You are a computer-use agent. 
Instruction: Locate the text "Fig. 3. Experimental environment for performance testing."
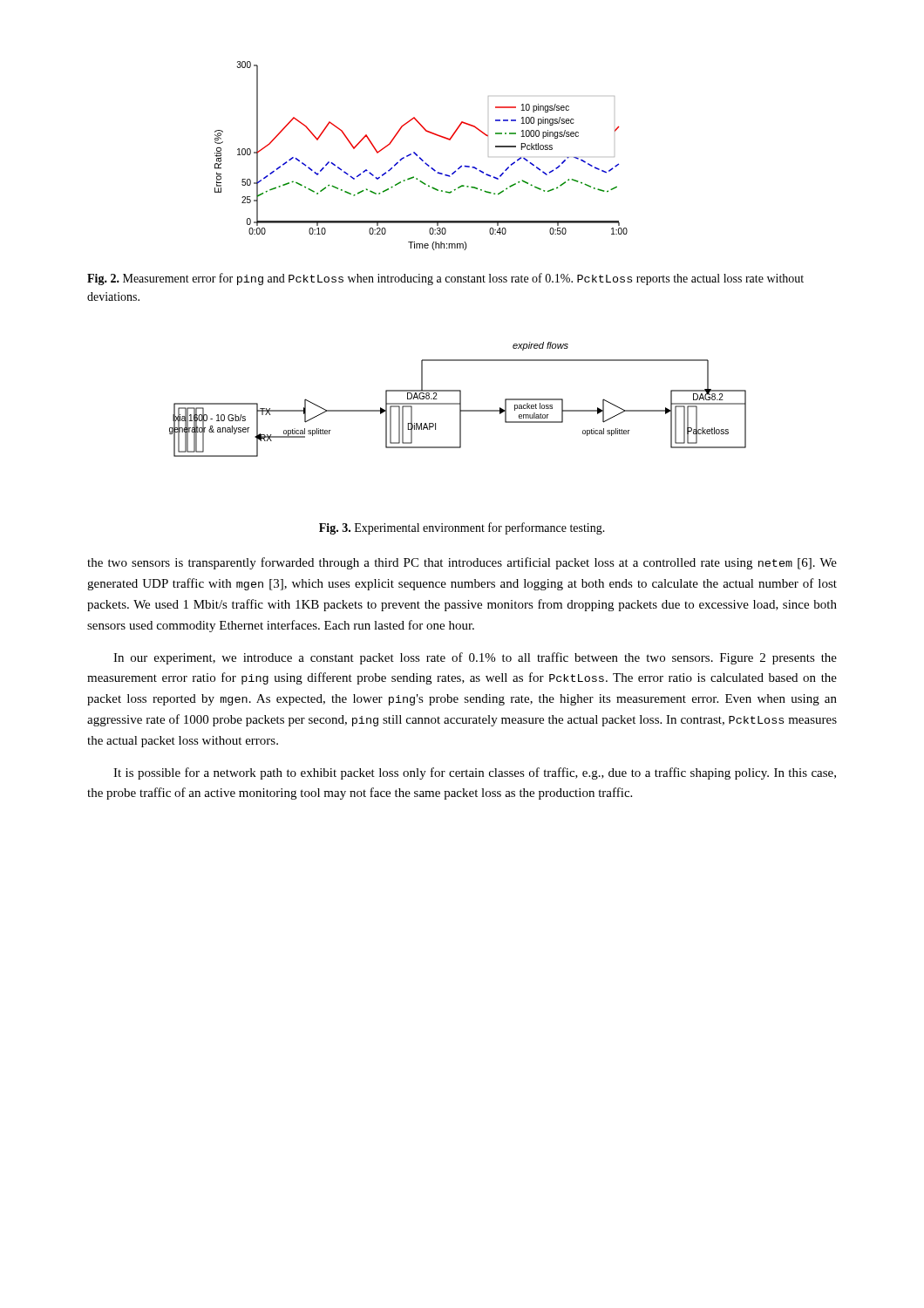(x=462, y=528)
